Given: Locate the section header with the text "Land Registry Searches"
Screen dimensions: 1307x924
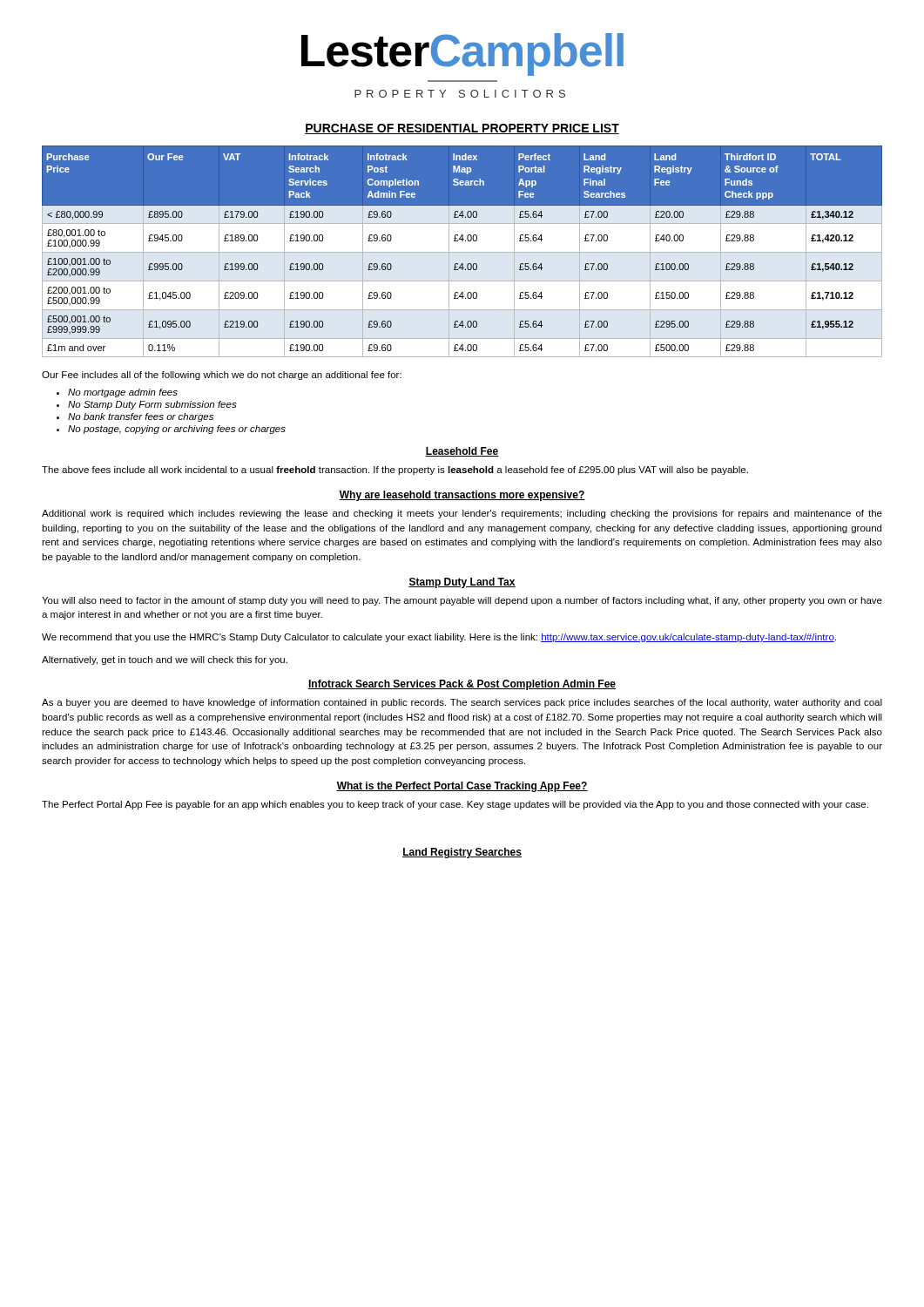Looking at the screenshot, I should tap(462, 852).
